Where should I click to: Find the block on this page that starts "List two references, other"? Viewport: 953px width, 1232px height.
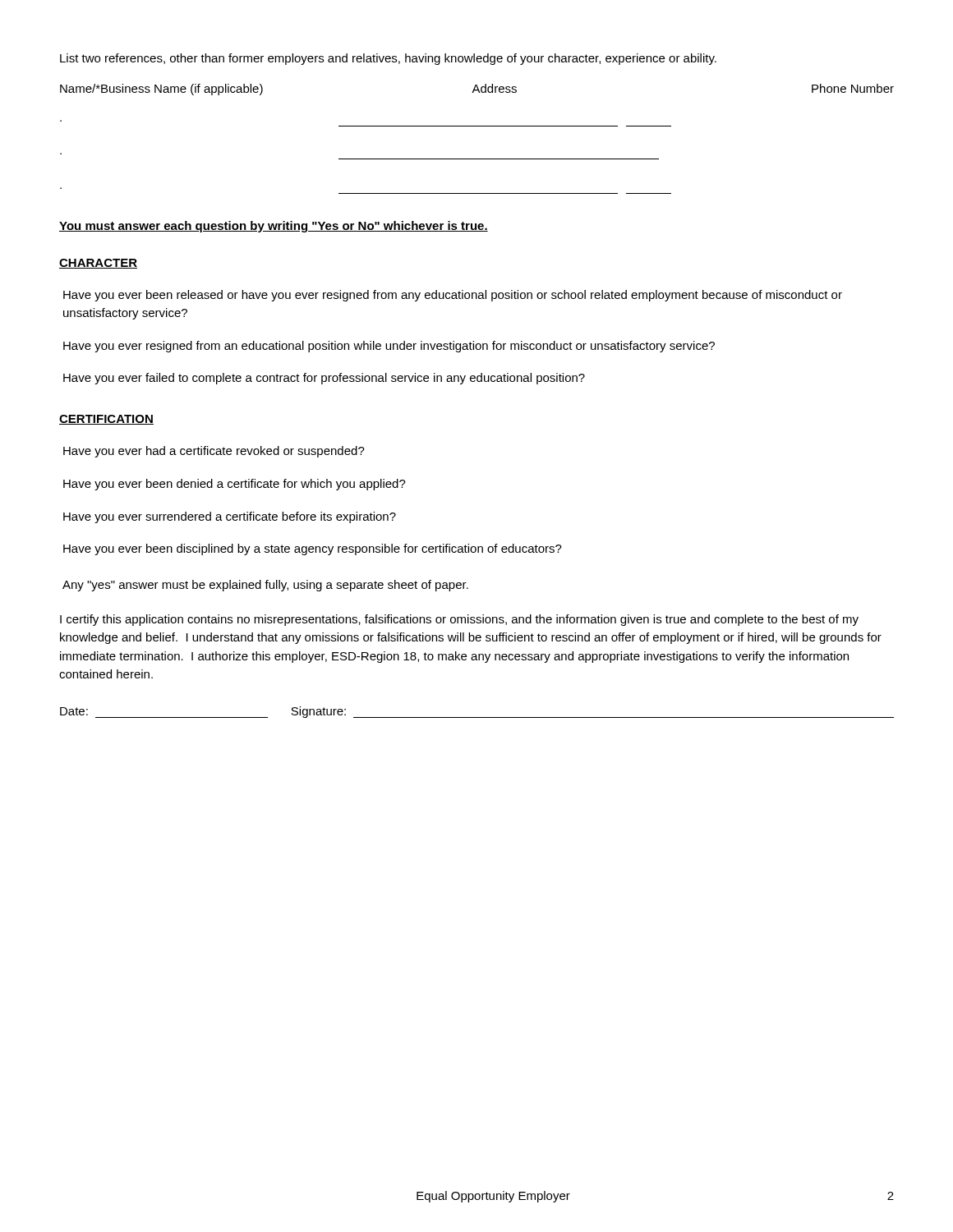click(x=388, y=58)
